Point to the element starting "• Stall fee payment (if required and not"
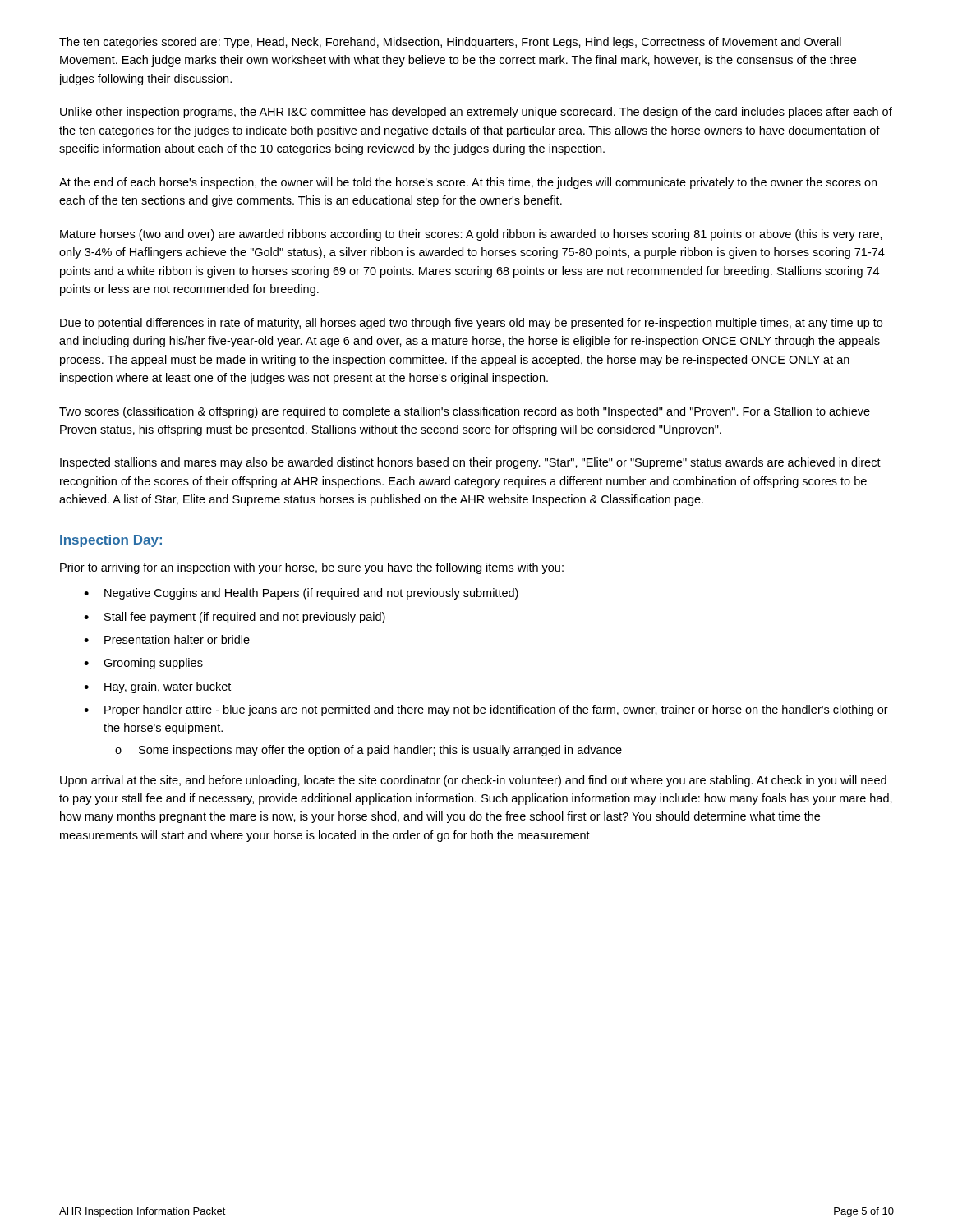 [x=235, y=618]
